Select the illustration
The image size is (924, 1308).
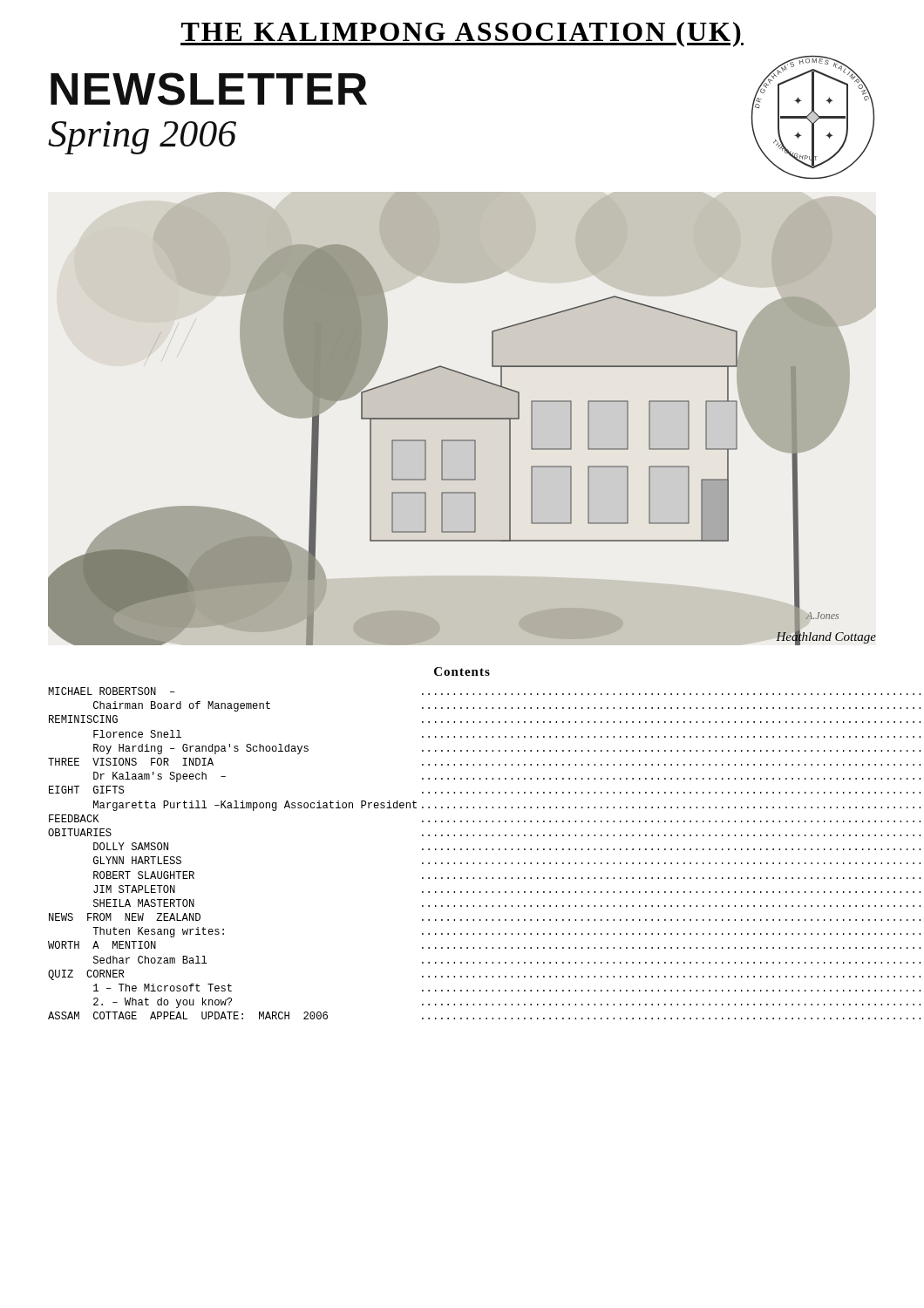click(x=462, y=419)
